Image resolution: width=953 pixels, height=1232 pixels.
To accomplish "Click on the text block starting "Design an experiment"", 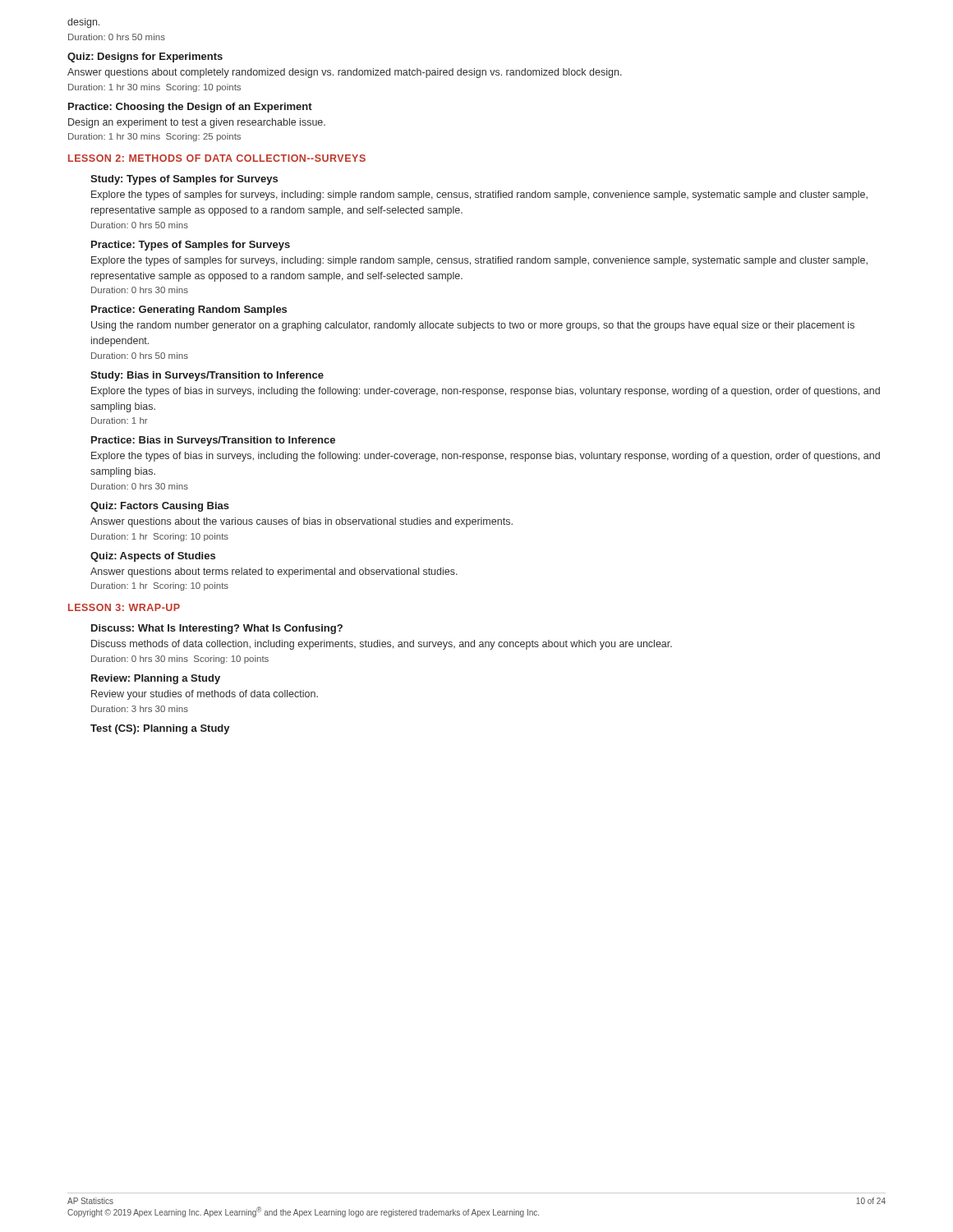I will pos(197,122).
